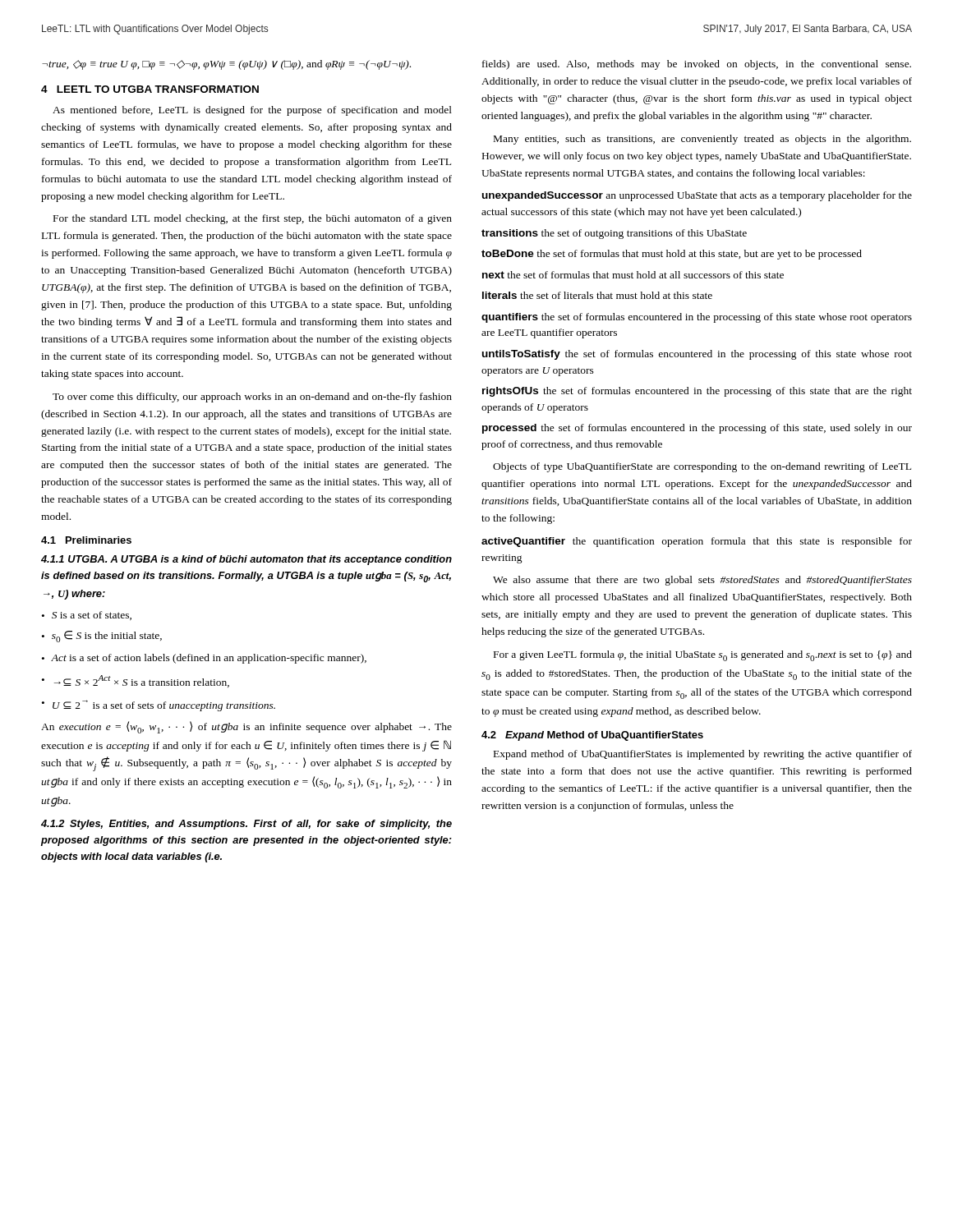
Task: Select the formula with the text "¬true, ◇φ ≡ true U φ,"
Action: click(226, 64)
